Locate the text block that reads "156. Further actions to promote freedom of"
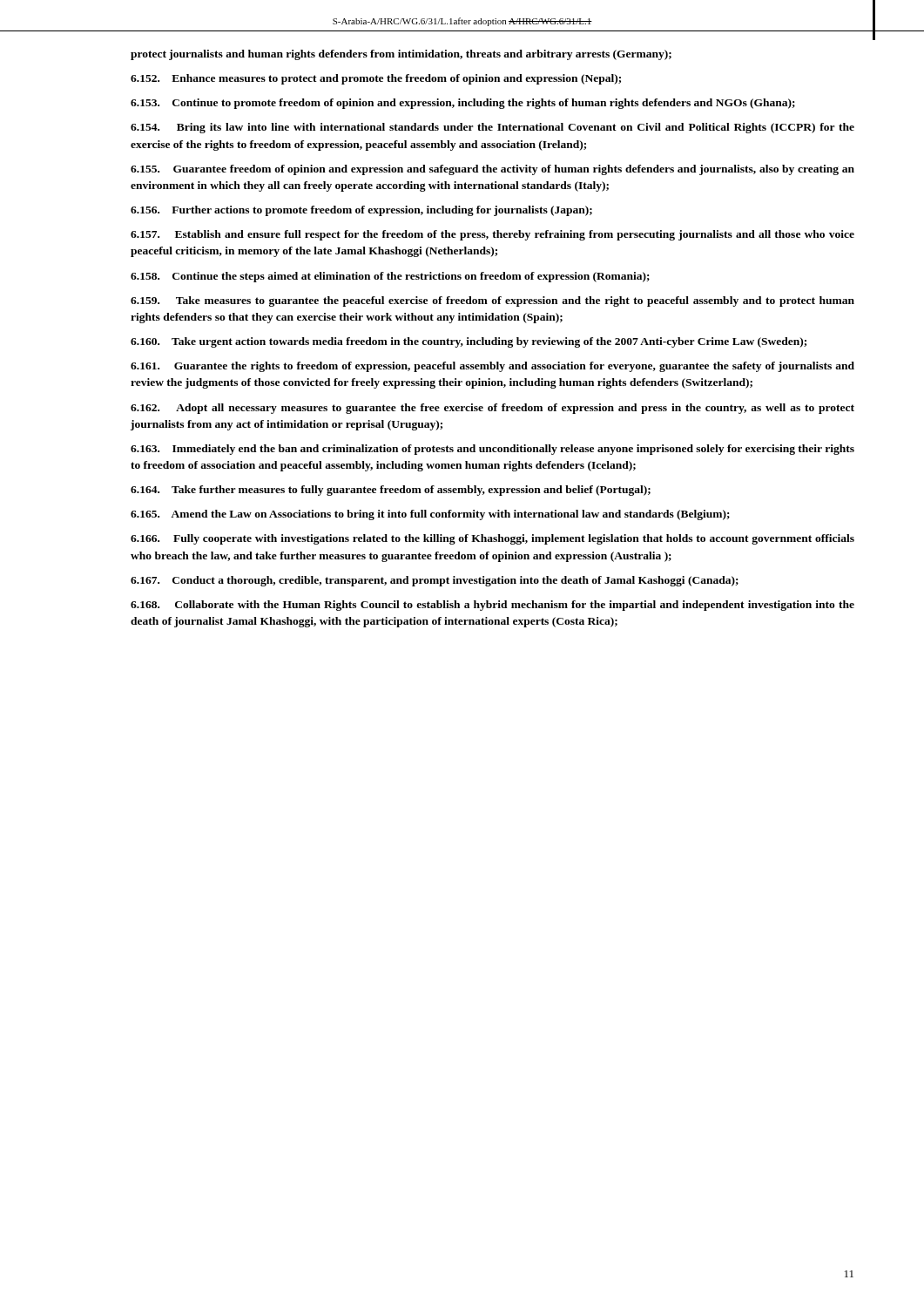The image size is (924, 1307). [x=362, y=210]
